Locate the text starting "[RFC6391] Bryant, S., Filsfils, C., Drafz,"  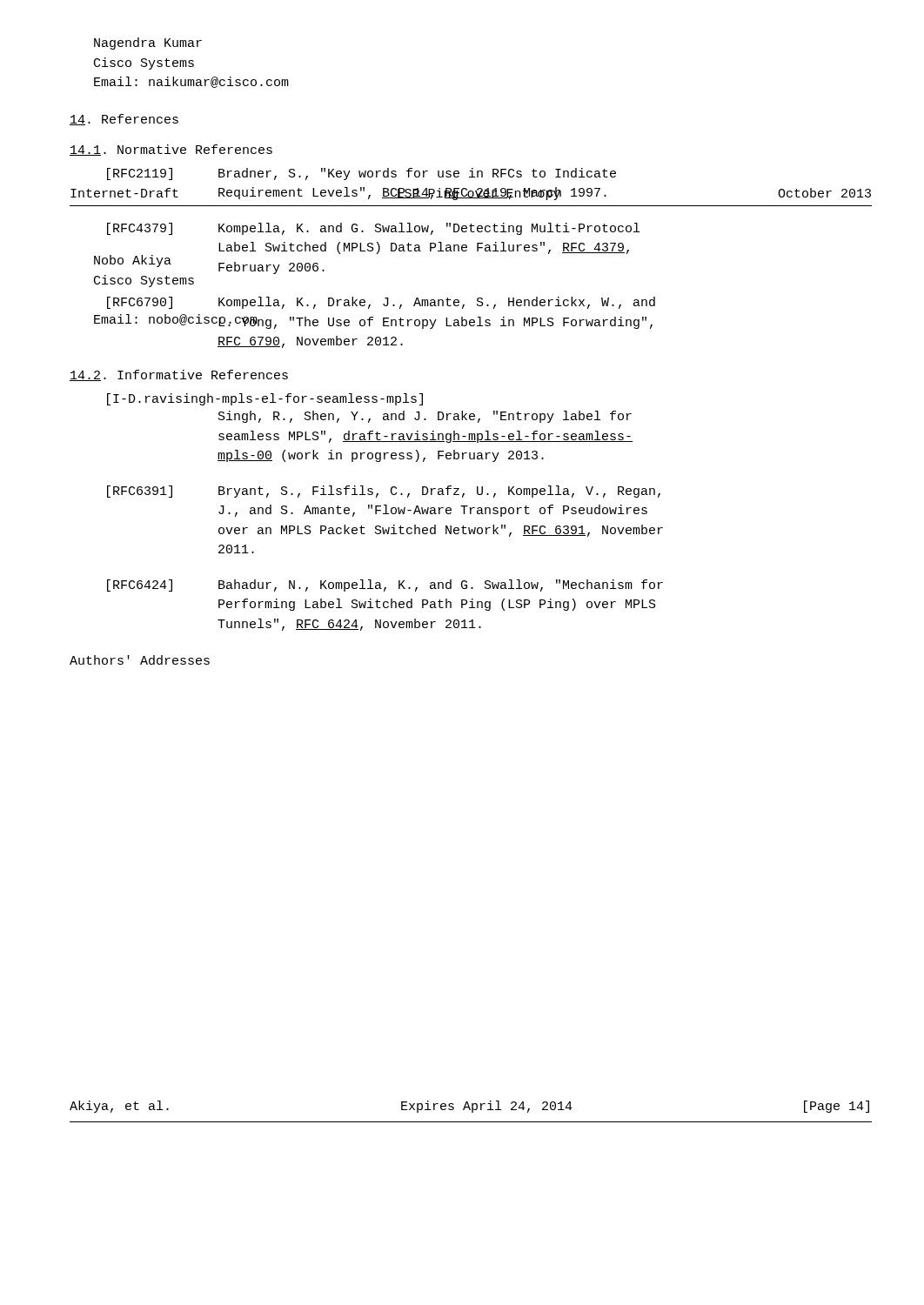pos(488,522)
